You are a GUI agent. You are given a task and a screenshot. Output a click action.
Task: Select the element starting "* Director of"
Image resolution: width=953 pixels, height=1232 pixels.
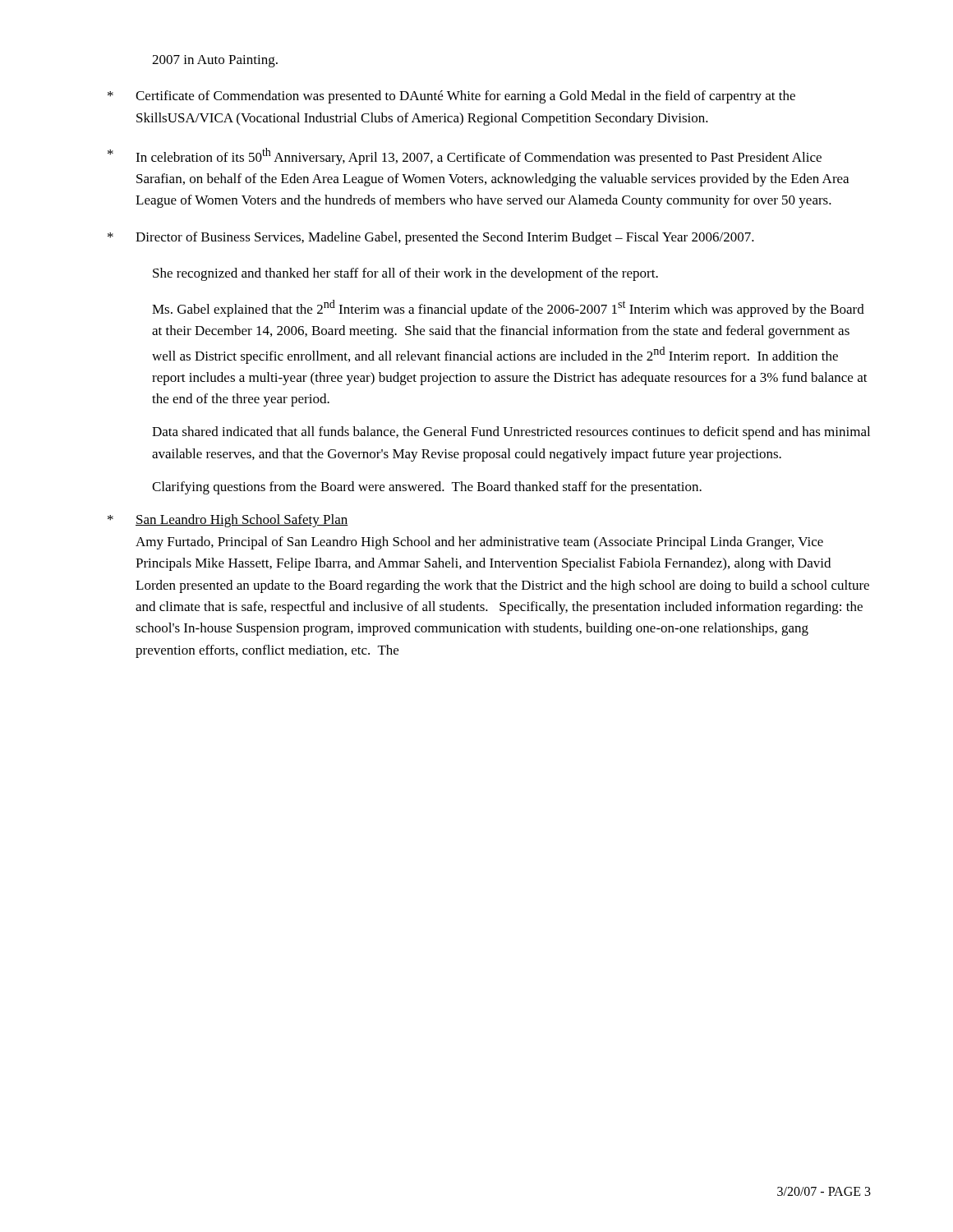coord(489,237)
